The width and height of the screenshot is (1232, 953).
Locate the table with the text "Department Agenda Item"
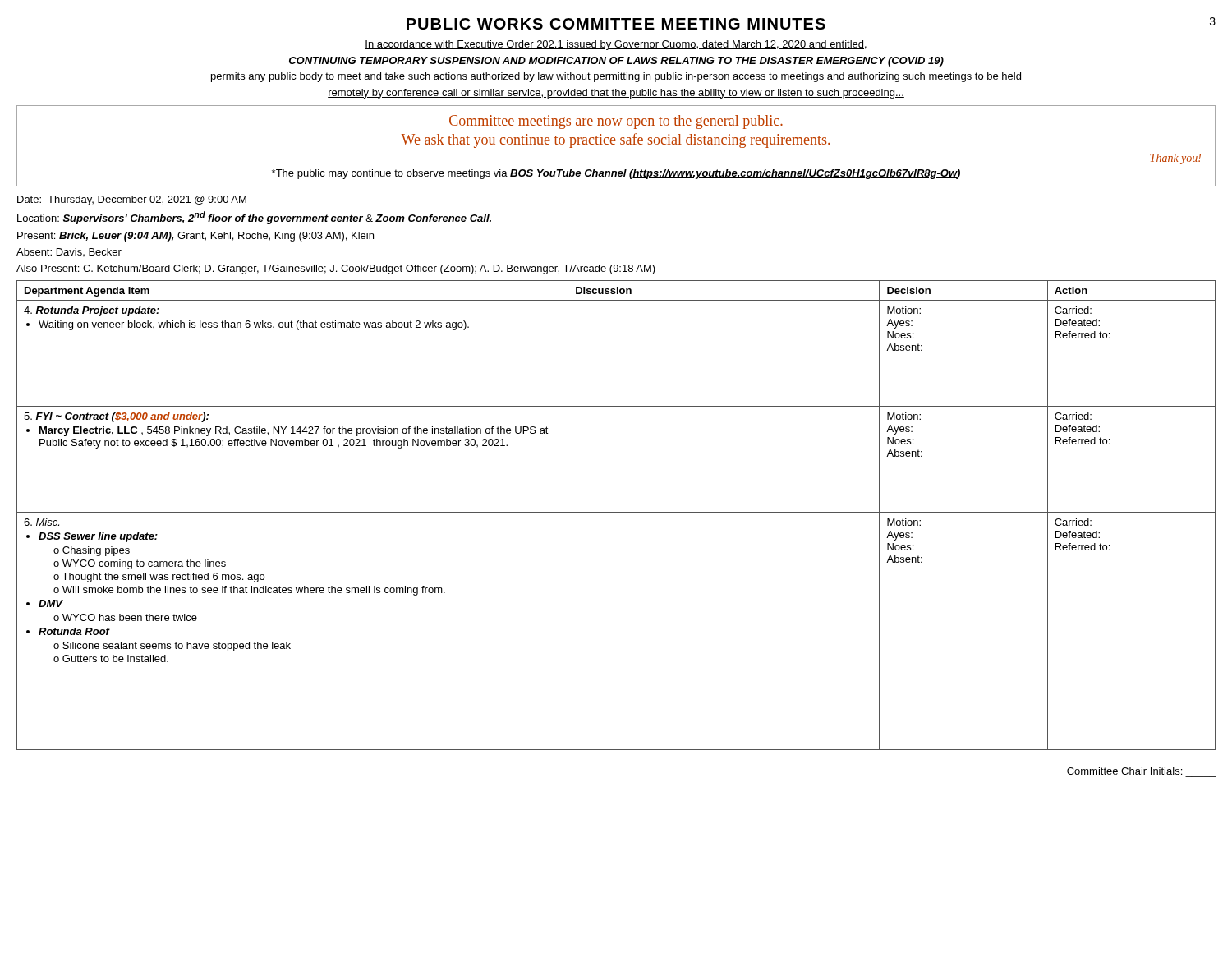(616, 515)
